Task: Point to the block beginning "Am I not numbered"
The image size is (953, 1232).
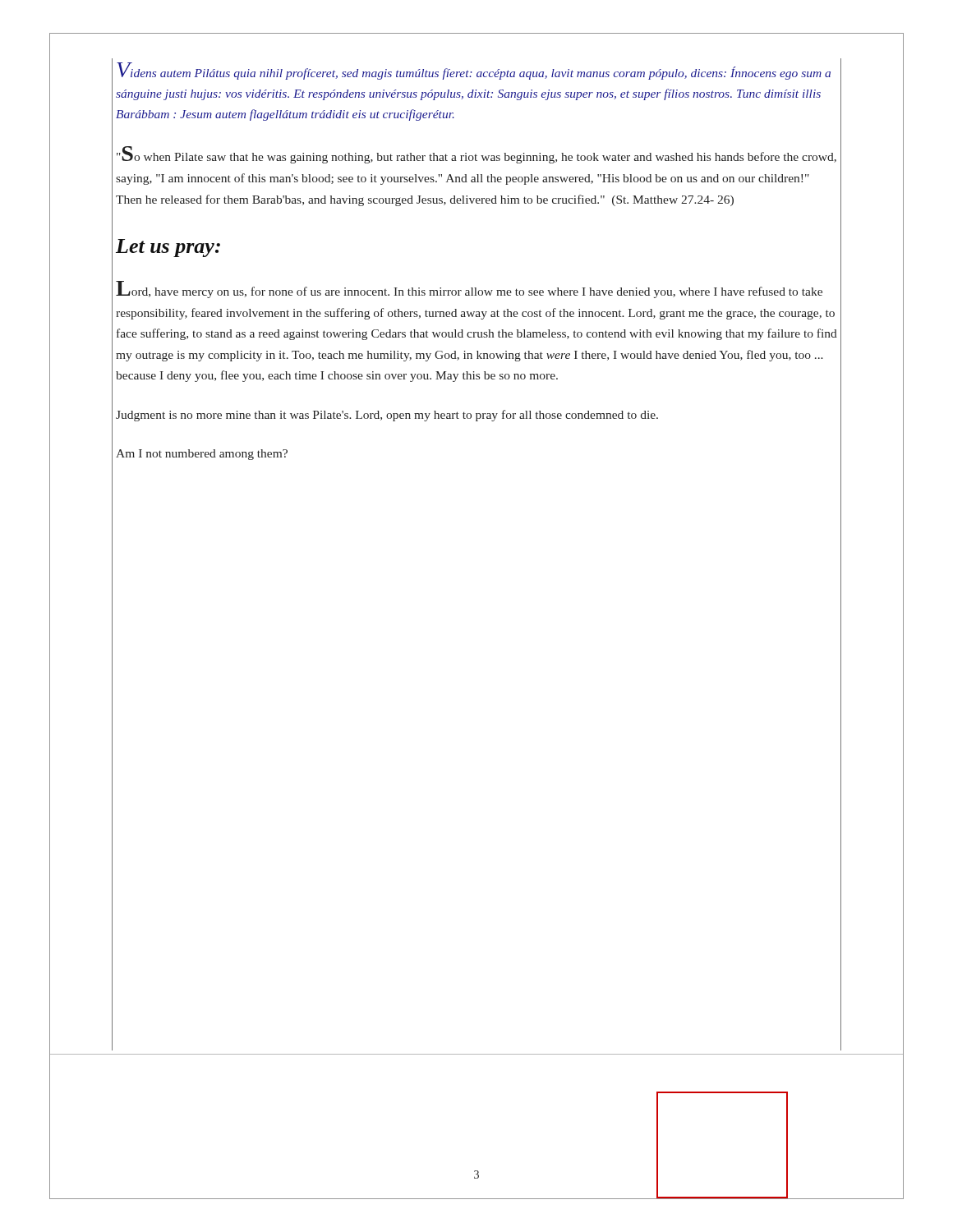Action: tap(202, 453)
